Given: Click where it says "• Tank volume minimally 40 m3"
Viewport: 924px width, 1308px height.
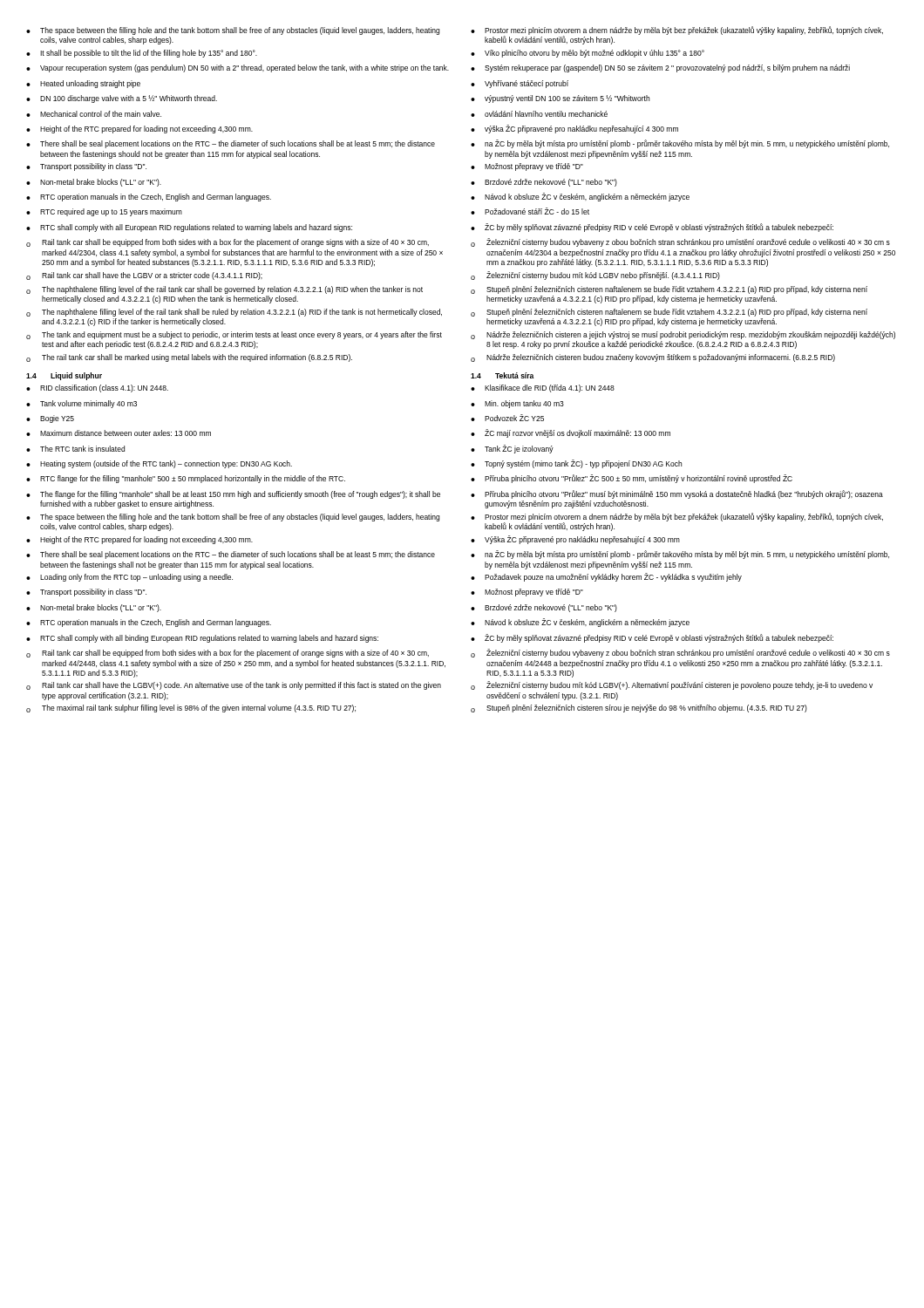Looking at the screenshot, I should click(x=82, y=404).
